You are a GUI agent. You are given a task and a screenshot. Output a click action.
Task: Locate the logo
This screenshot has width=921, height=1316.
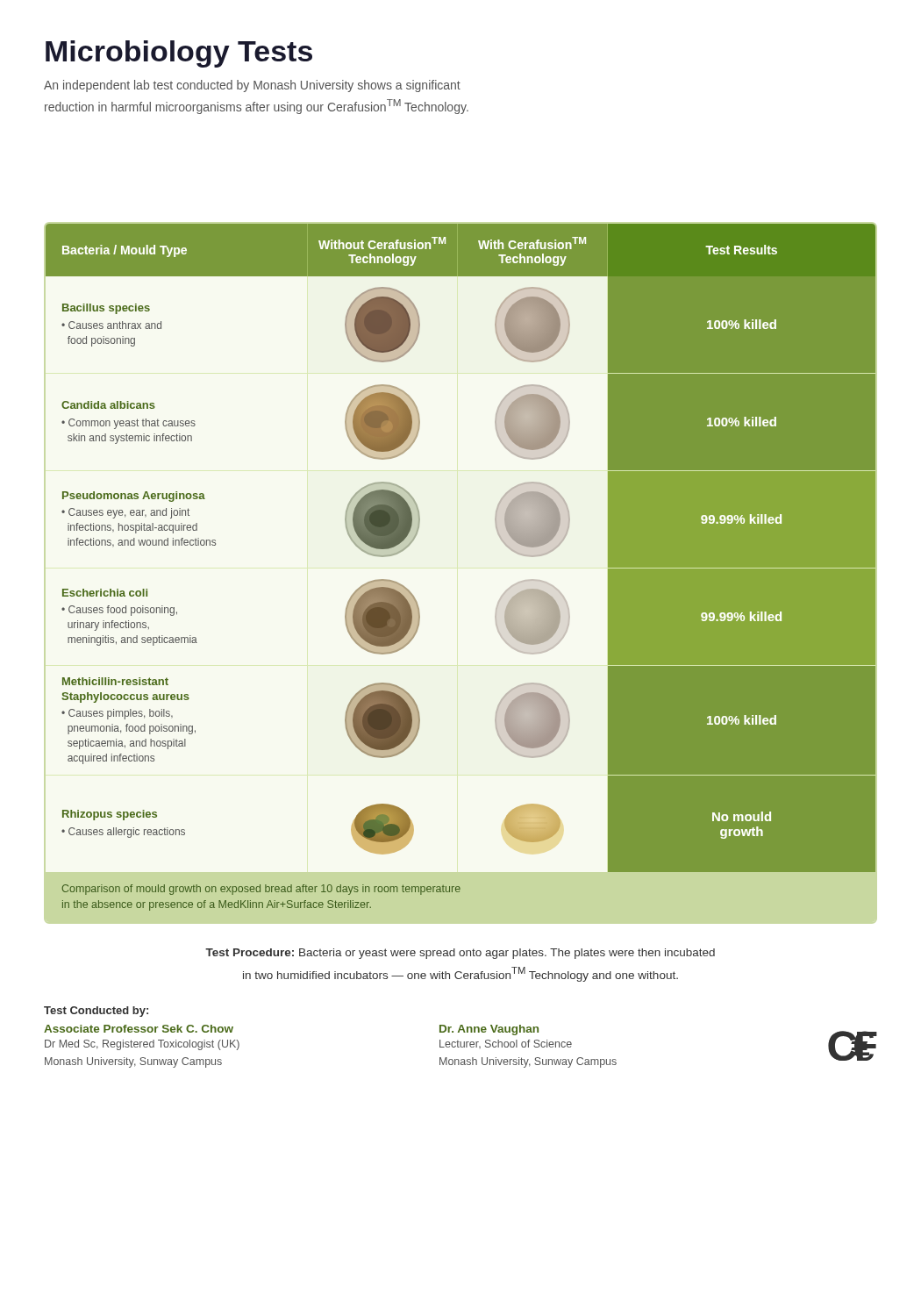pos(842,1043)
